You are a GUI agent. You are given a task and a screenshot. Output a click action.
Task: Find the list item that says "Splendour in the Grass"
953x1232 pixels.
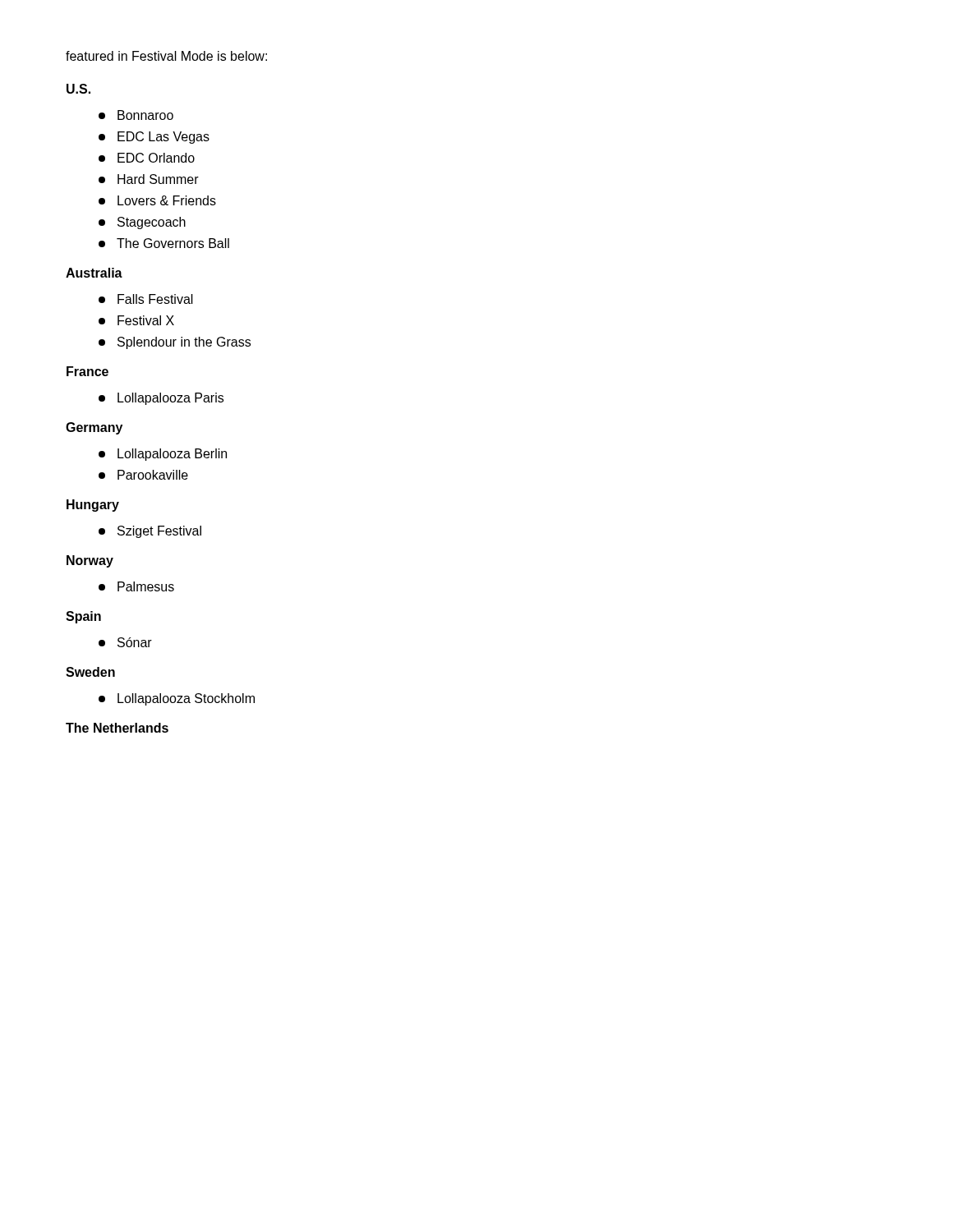point(175,342)
